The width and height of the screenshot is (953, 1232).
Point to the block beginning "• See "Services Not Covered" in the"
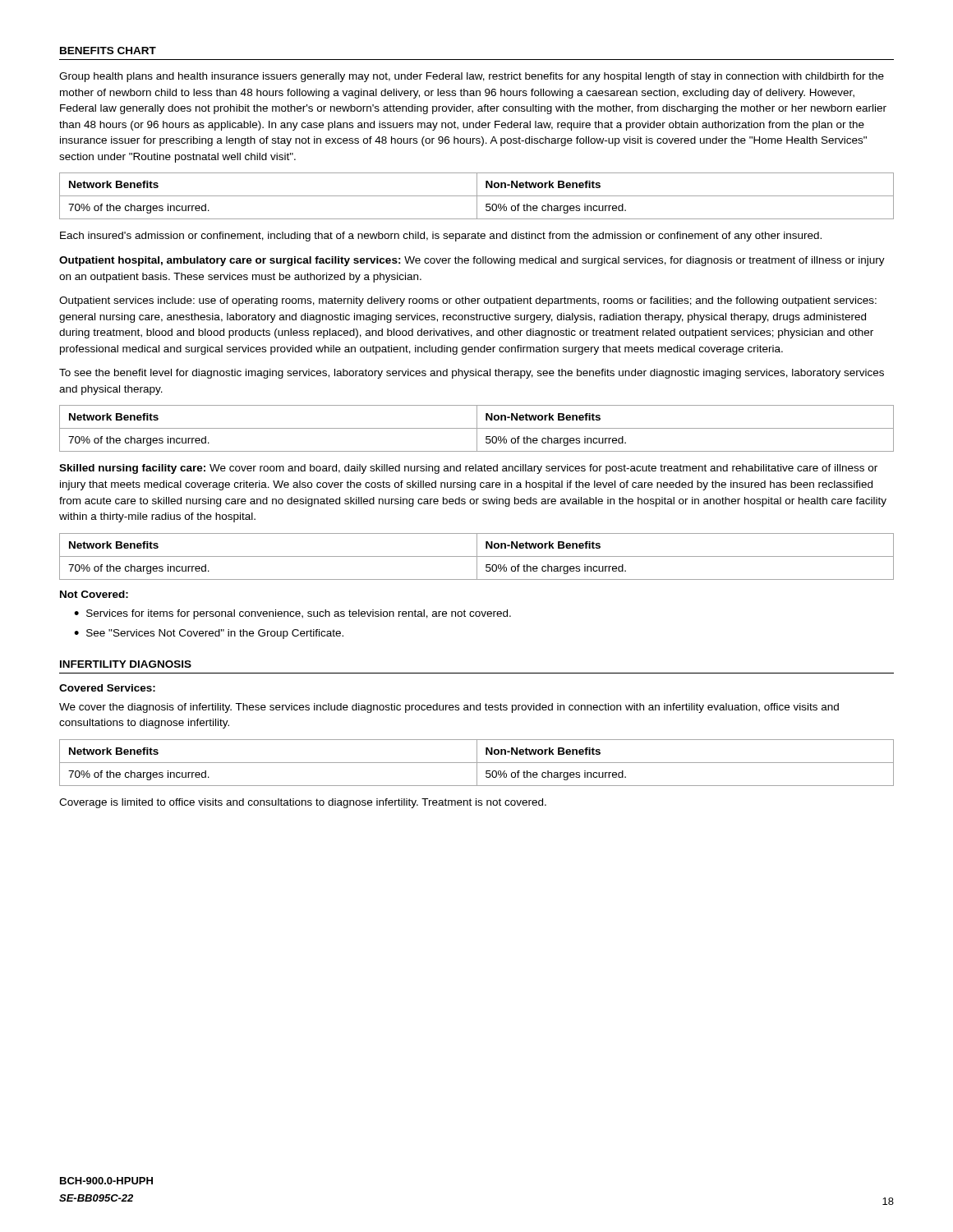tap(209, 634)
